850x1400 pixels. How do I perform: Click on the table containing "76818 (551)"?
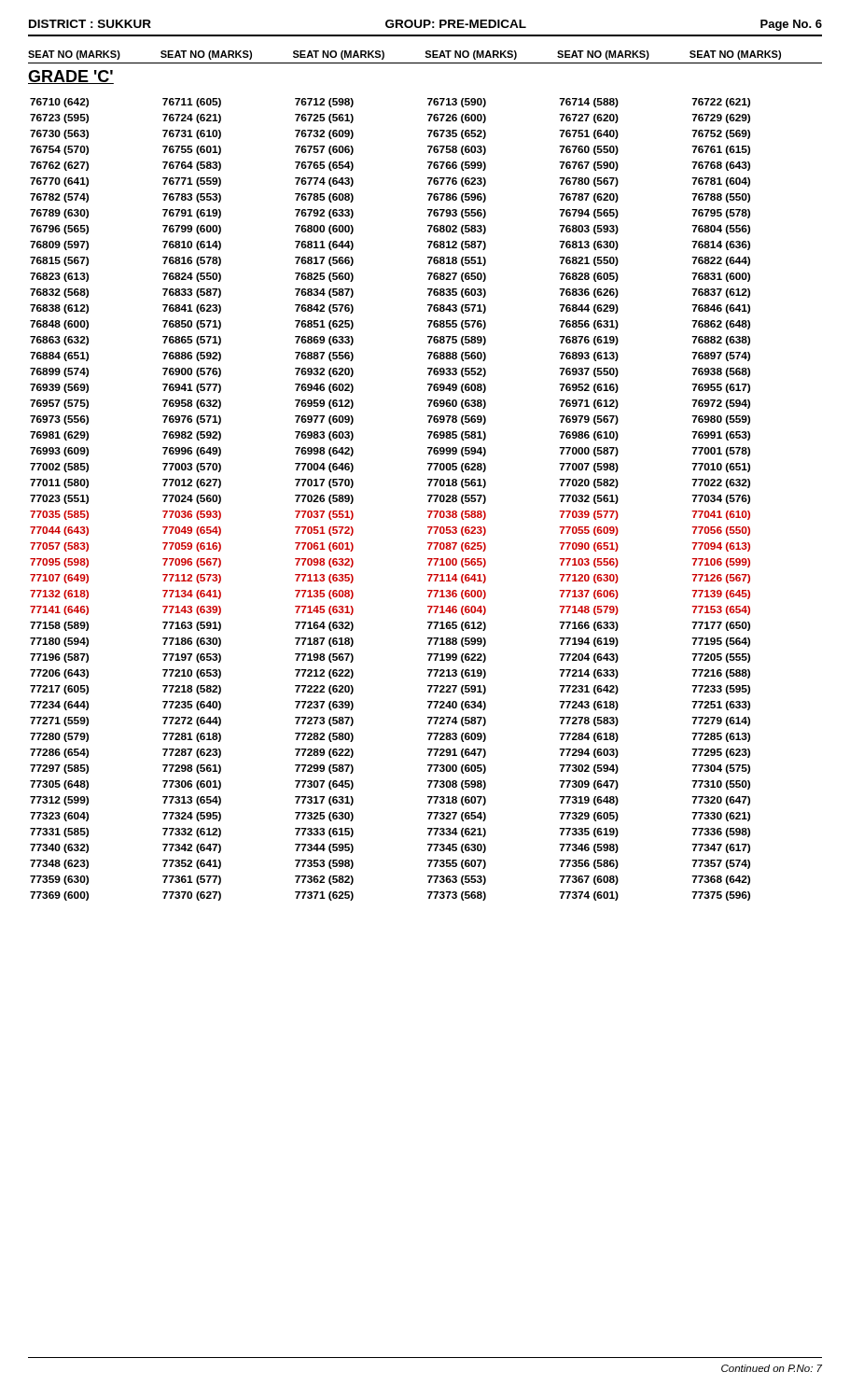pos(425,498)
